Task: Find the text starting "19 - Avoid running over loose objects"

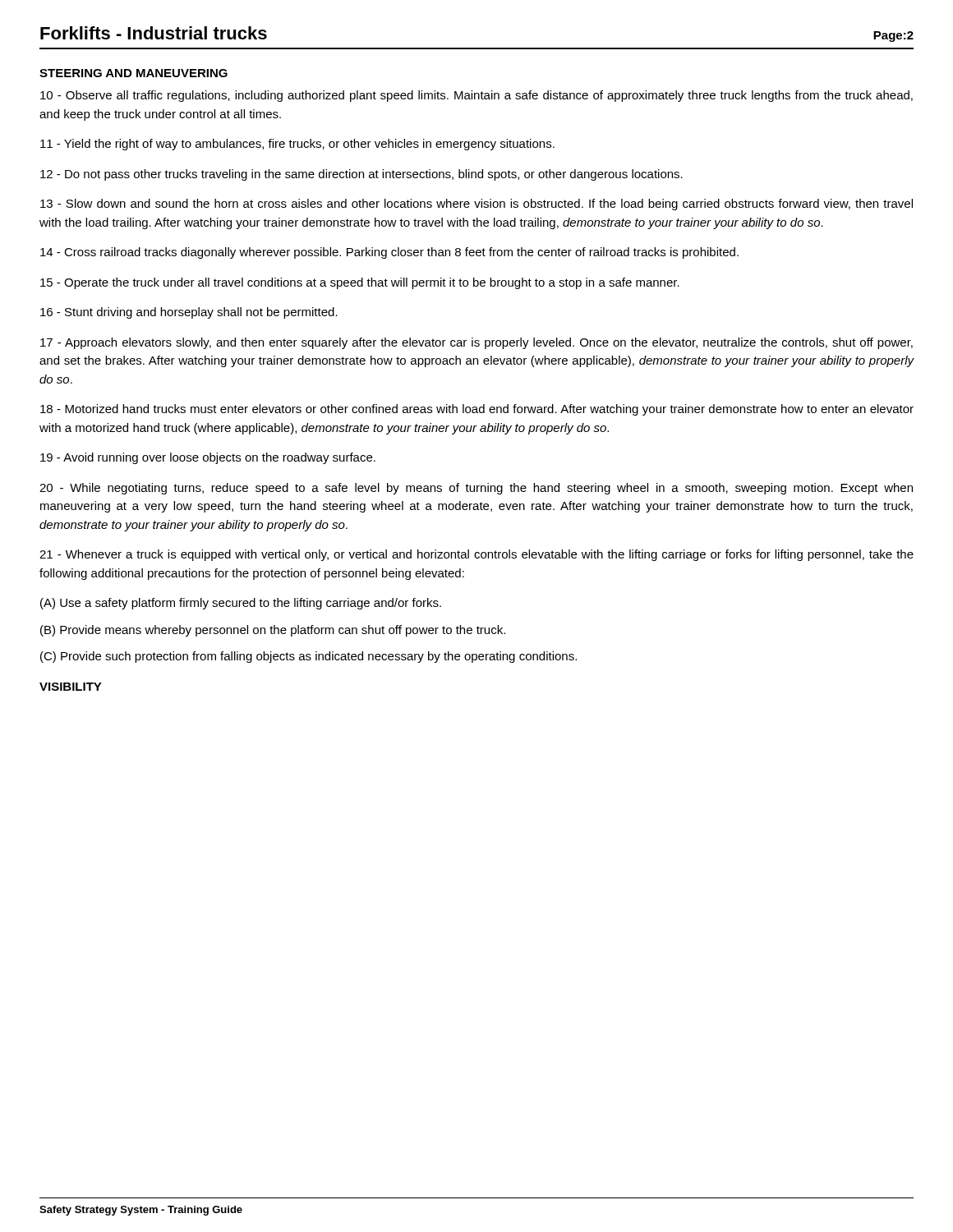Action: (x=208, y=457)
